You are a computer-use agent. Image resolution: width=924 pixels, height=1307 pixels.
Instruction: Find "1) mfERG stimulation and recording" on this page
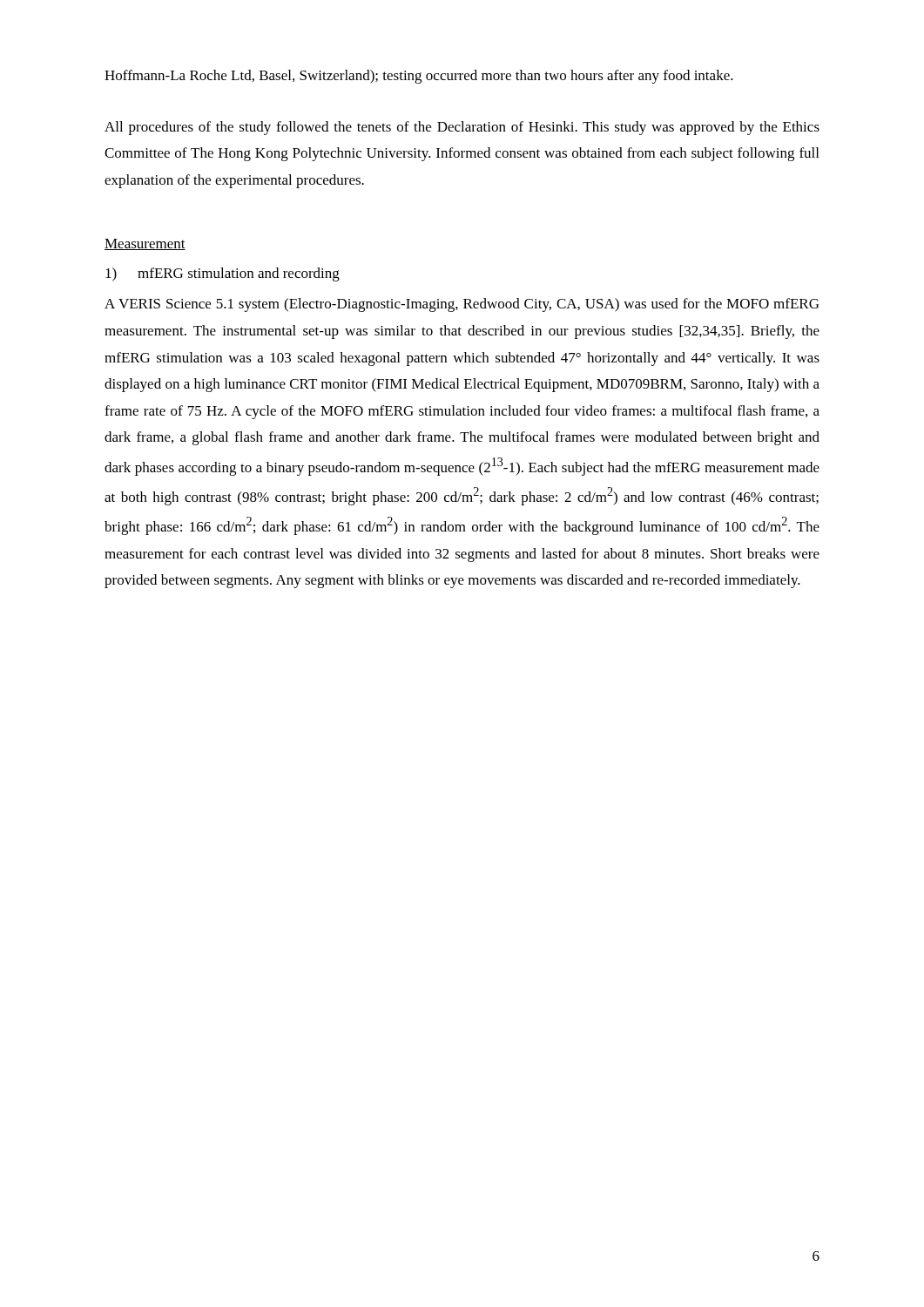pos(223,274)
